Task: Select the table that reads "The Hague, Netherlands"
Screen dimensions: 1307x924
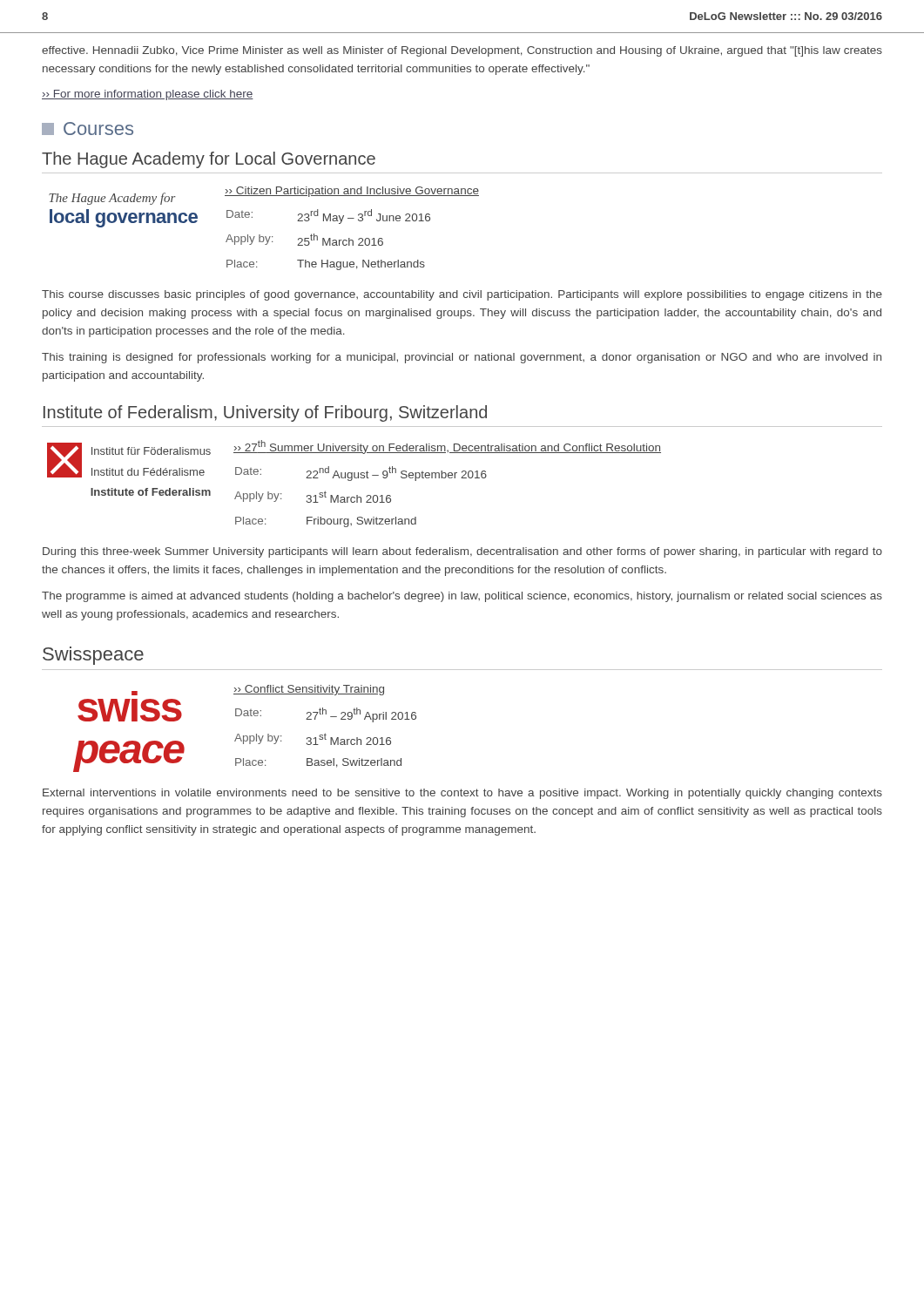Action: (x=553, y=239)
